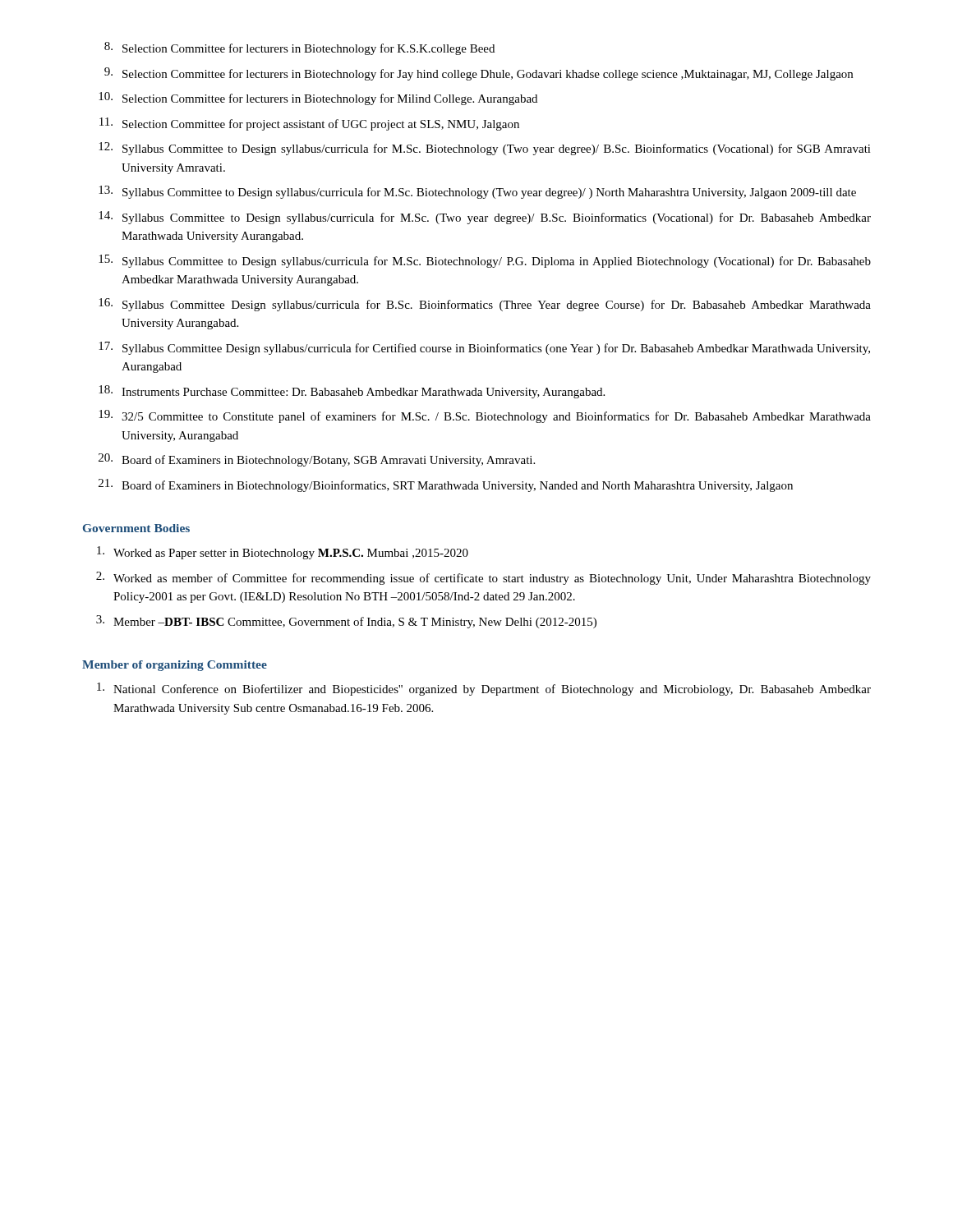953x1232 pixels.
Task: Select the passage starting "12. Syllabus Committee to Design syllabus/curricula for M.Sc."
Action: (476, 158)
